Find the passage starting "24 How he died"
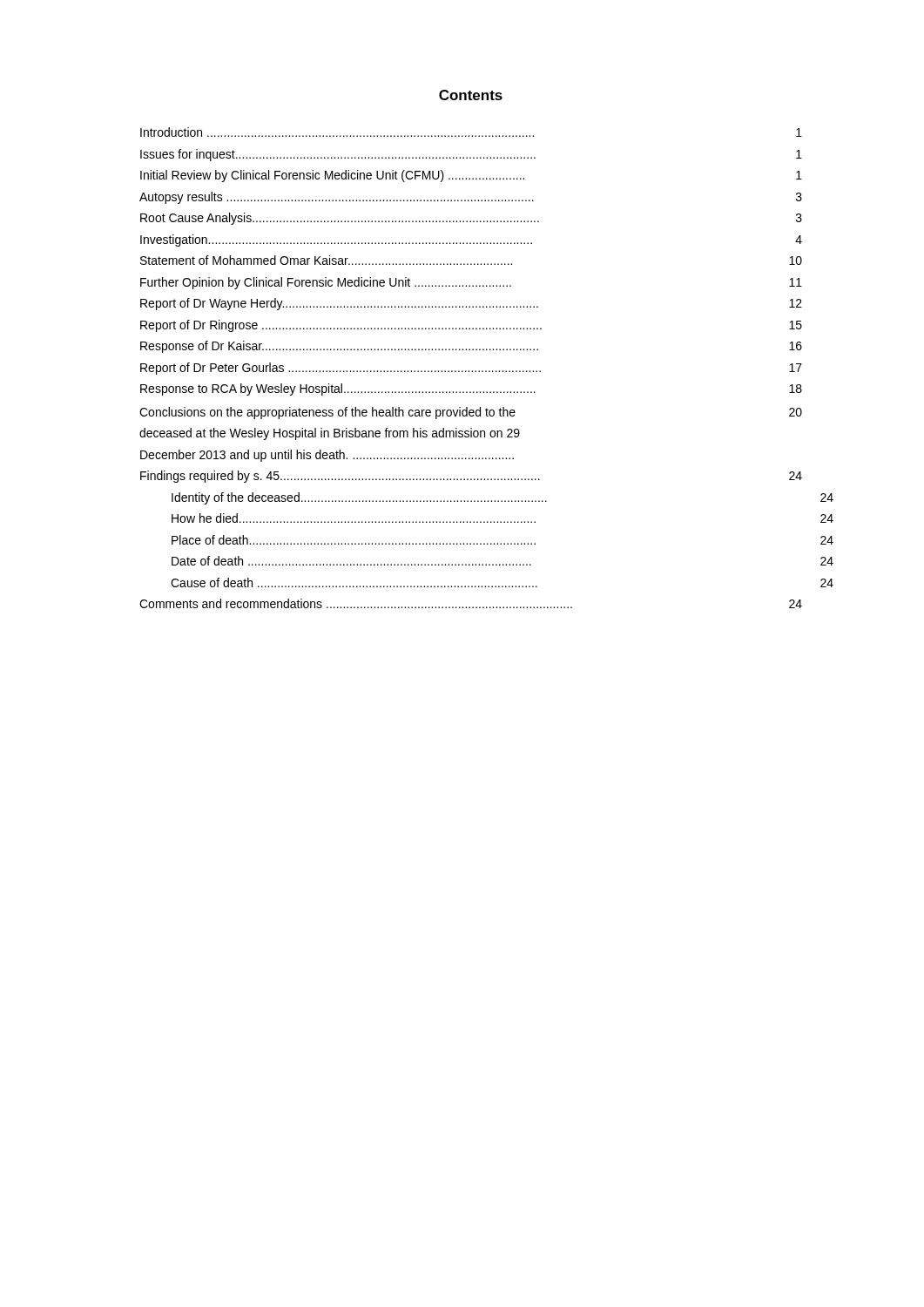Screen dimensions: 1307x924 coord(502,519)
